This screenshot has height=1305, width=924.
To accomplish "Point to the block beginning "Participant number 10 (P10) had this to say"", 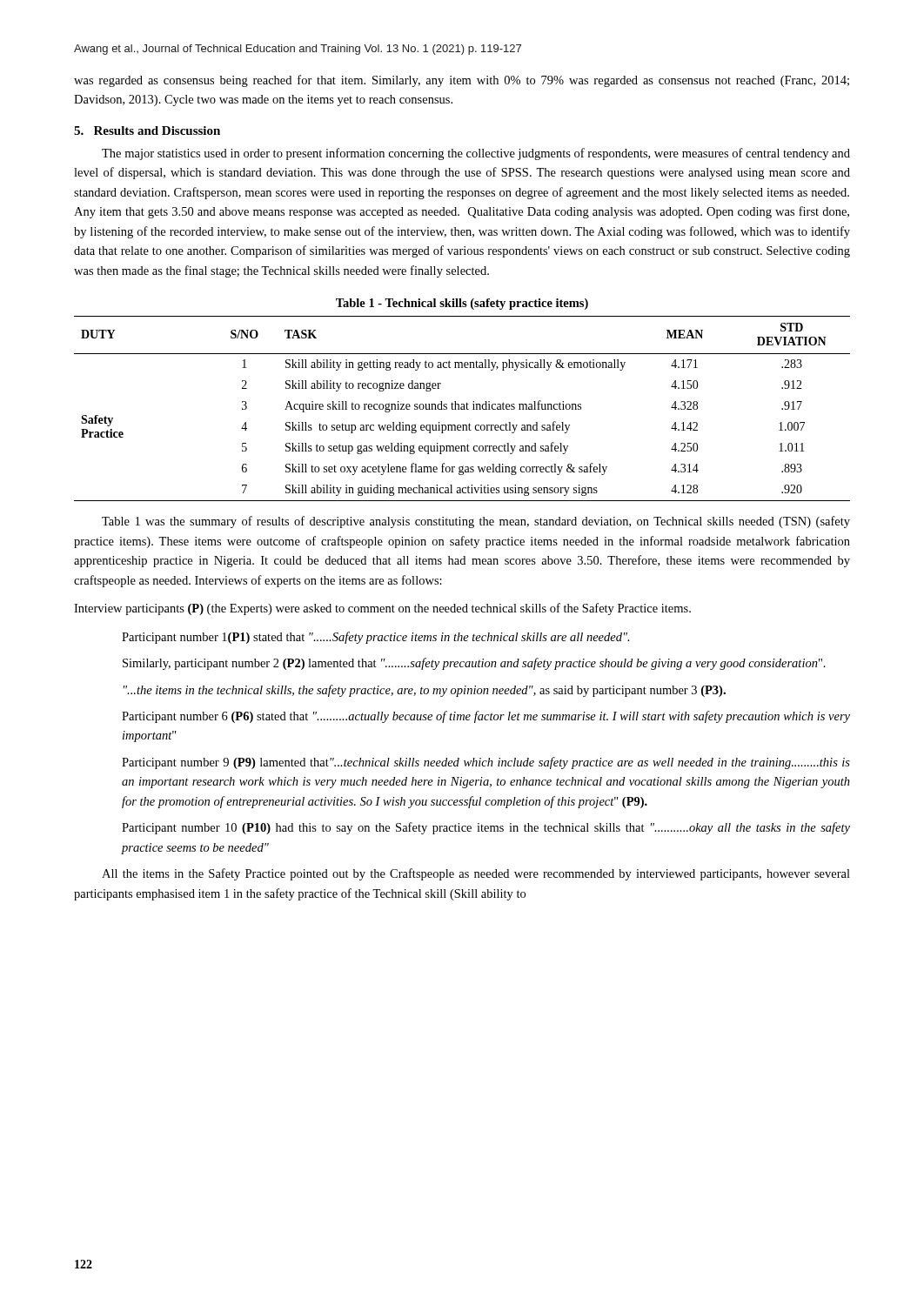I will 486,837.
